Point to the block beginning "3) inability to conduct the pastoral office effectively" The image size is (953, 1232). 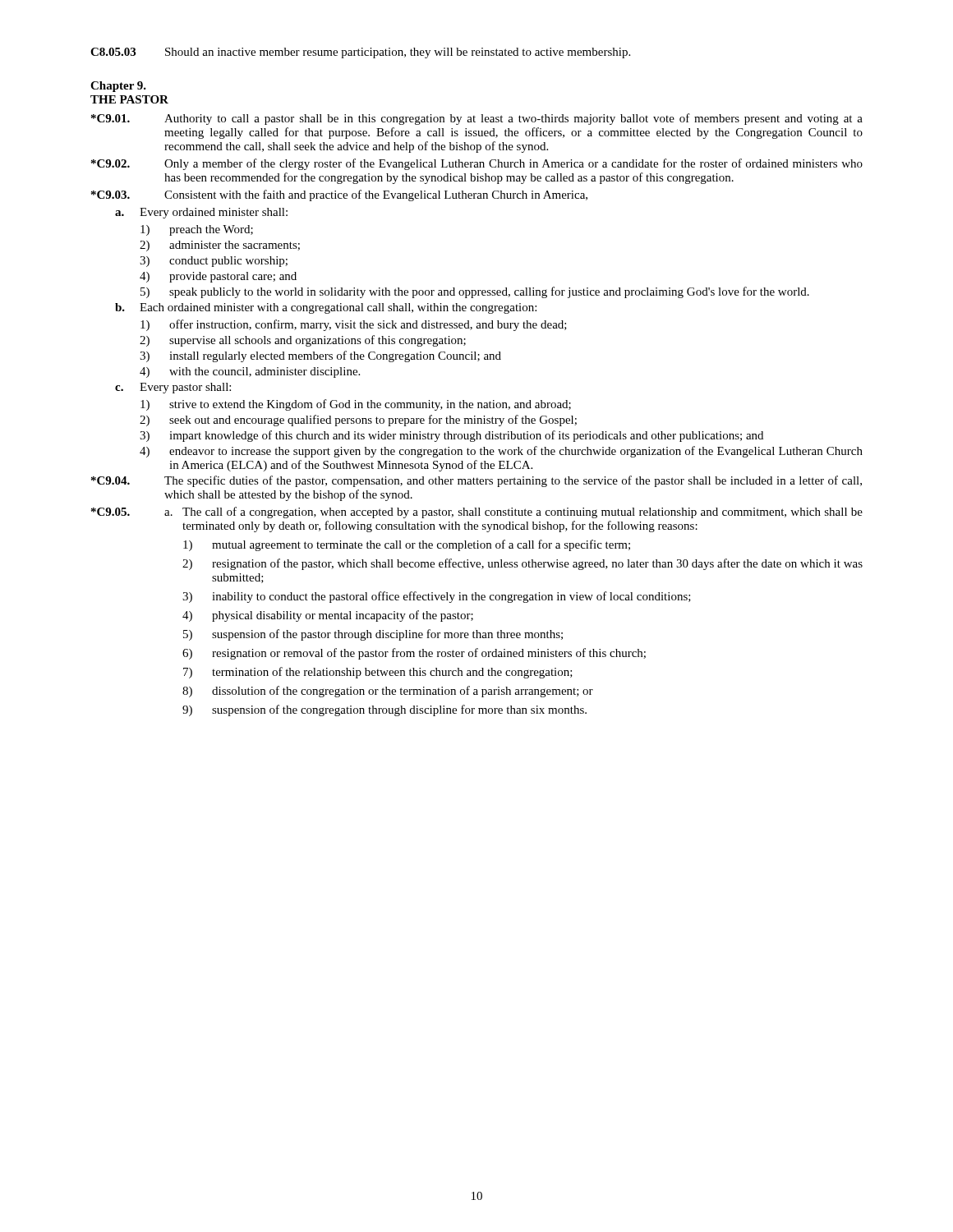coord(476,598)
